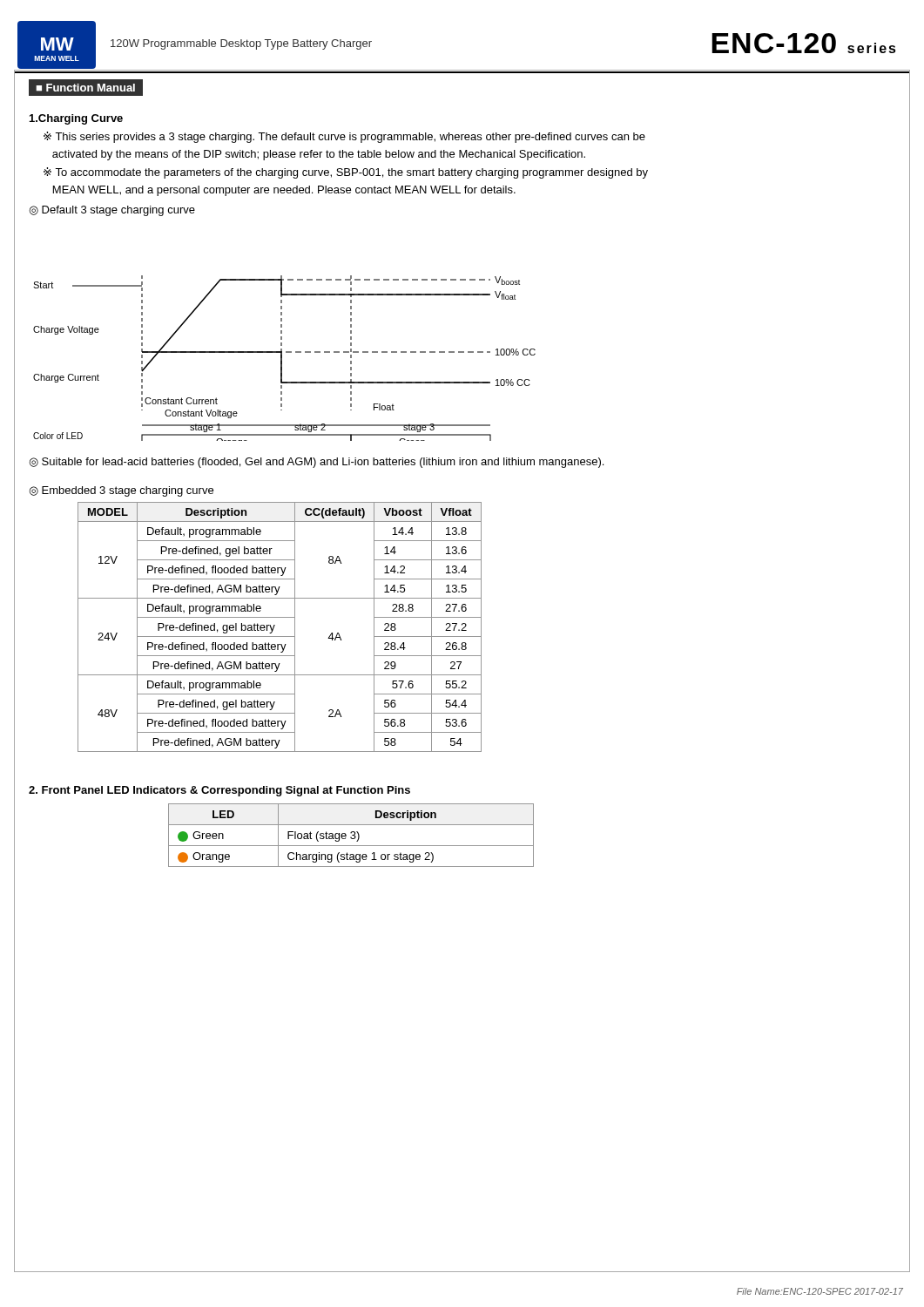Click on the logo
The width and height of the screenshot is (924, 1307).
click(x=57, y=45)
